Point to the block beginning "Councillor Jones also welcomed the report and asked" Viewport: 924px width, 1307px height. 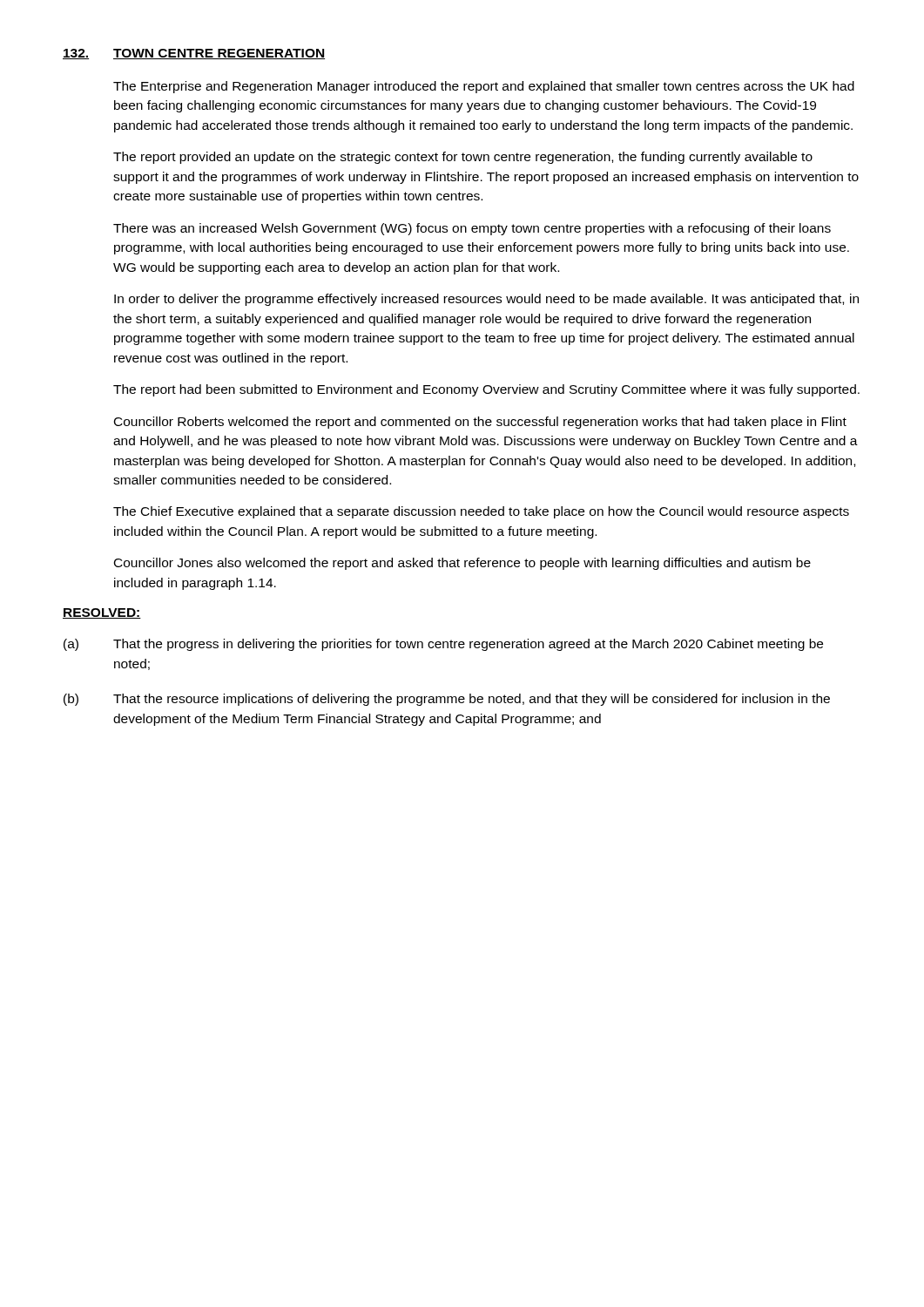(x=462, y=573)
